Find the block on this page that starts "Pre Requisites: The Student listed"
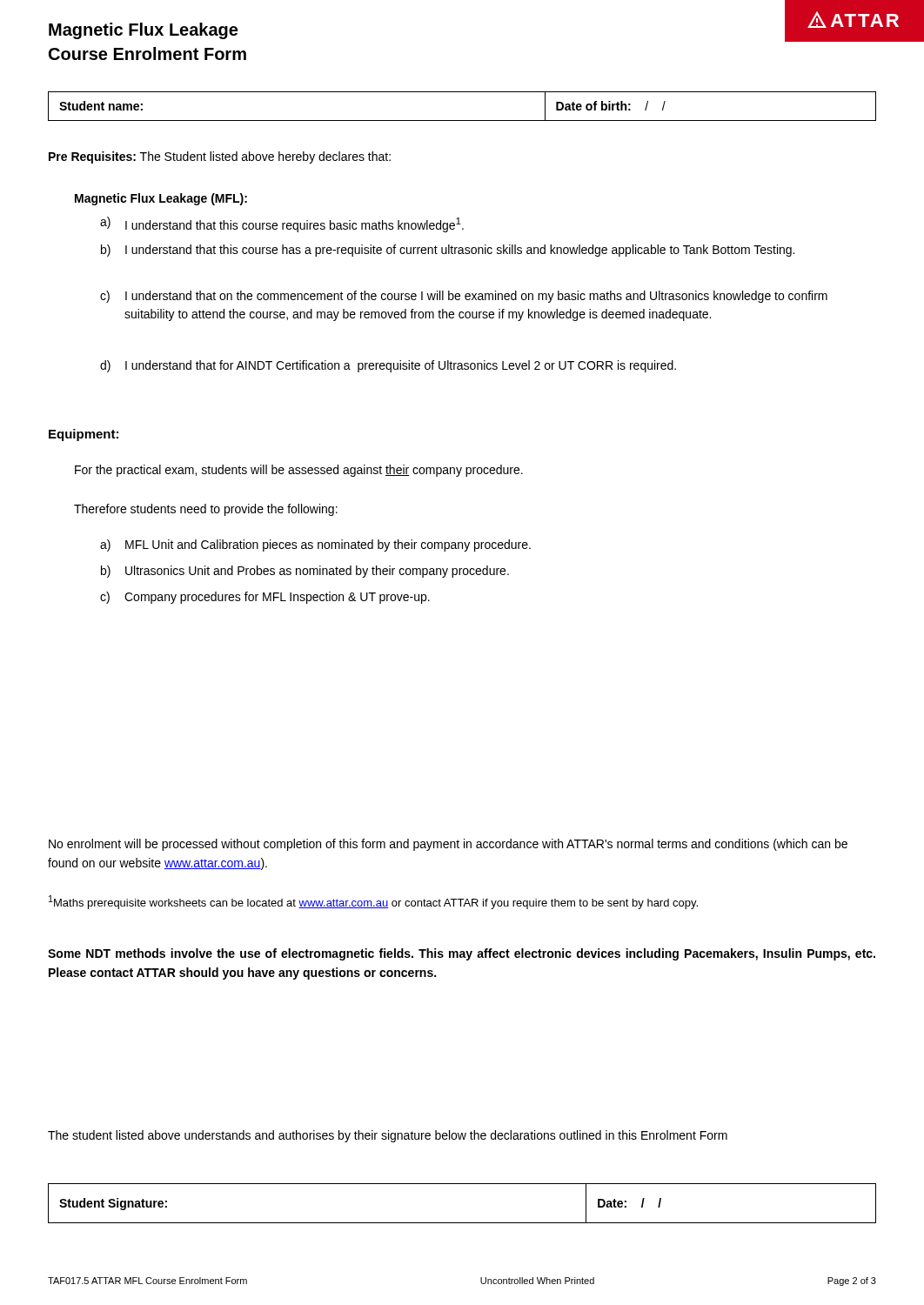Image resolution: width=924 pixels, height=1305 pixels. tap(220, 157)
